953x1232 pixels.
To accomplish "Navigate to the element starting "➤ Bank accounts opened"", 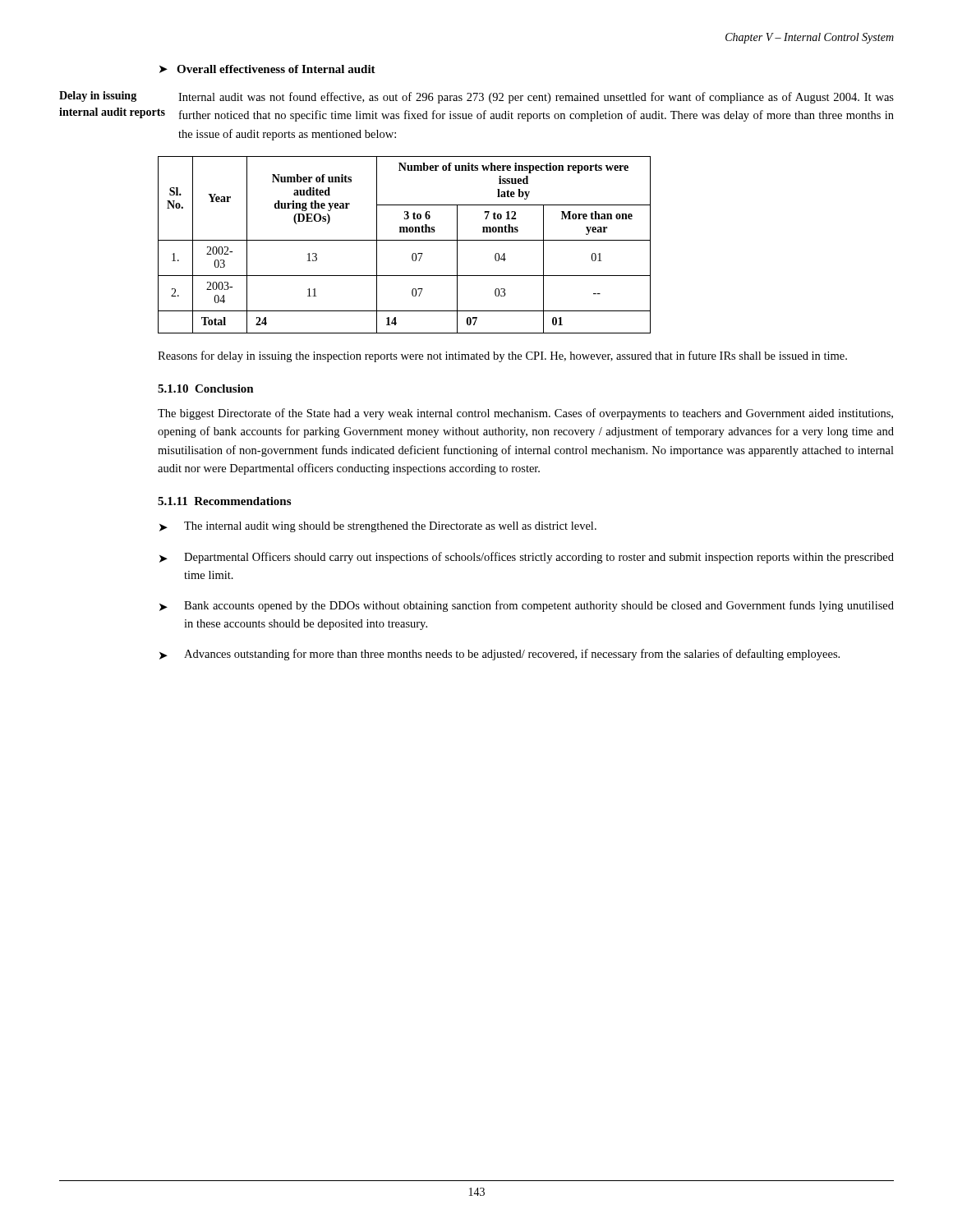I will (x=526, y=615).
